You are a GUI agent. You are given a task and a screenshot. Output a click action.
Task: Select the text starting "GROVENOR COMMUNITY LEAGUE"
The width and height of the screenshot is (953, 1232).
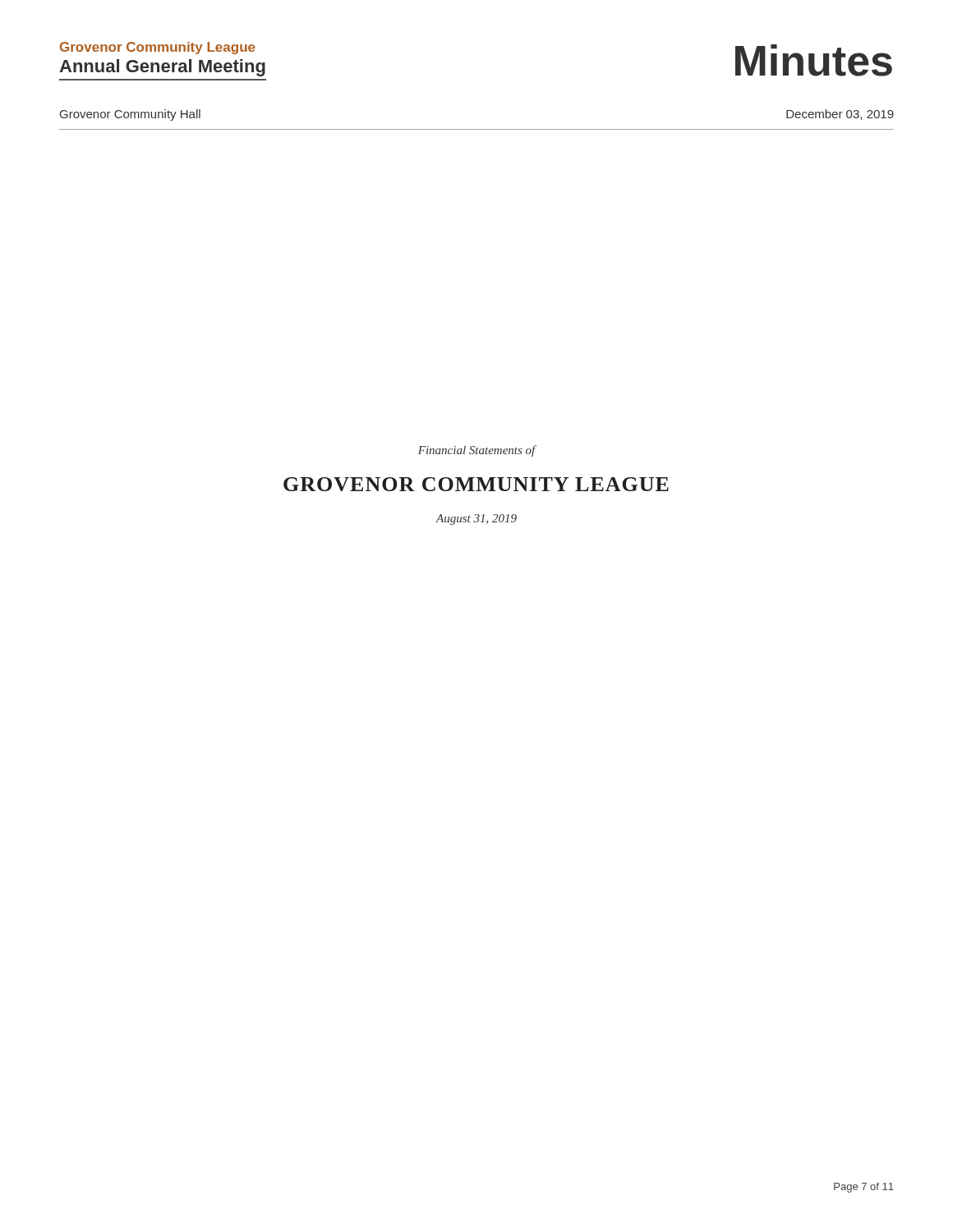pyautogui.click(x=476, y=484)
